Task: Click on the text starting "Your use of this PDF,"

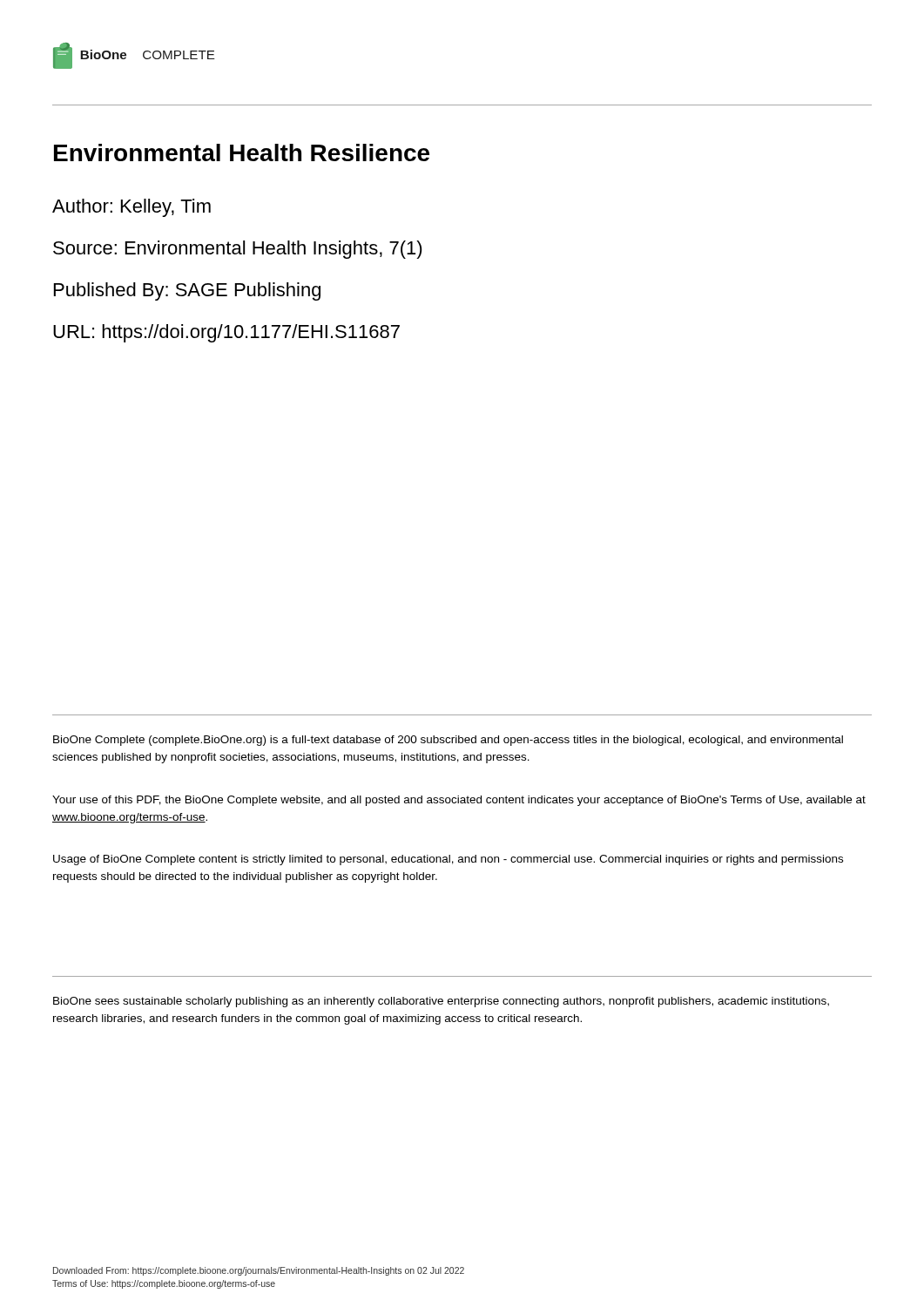Action: 459,808
